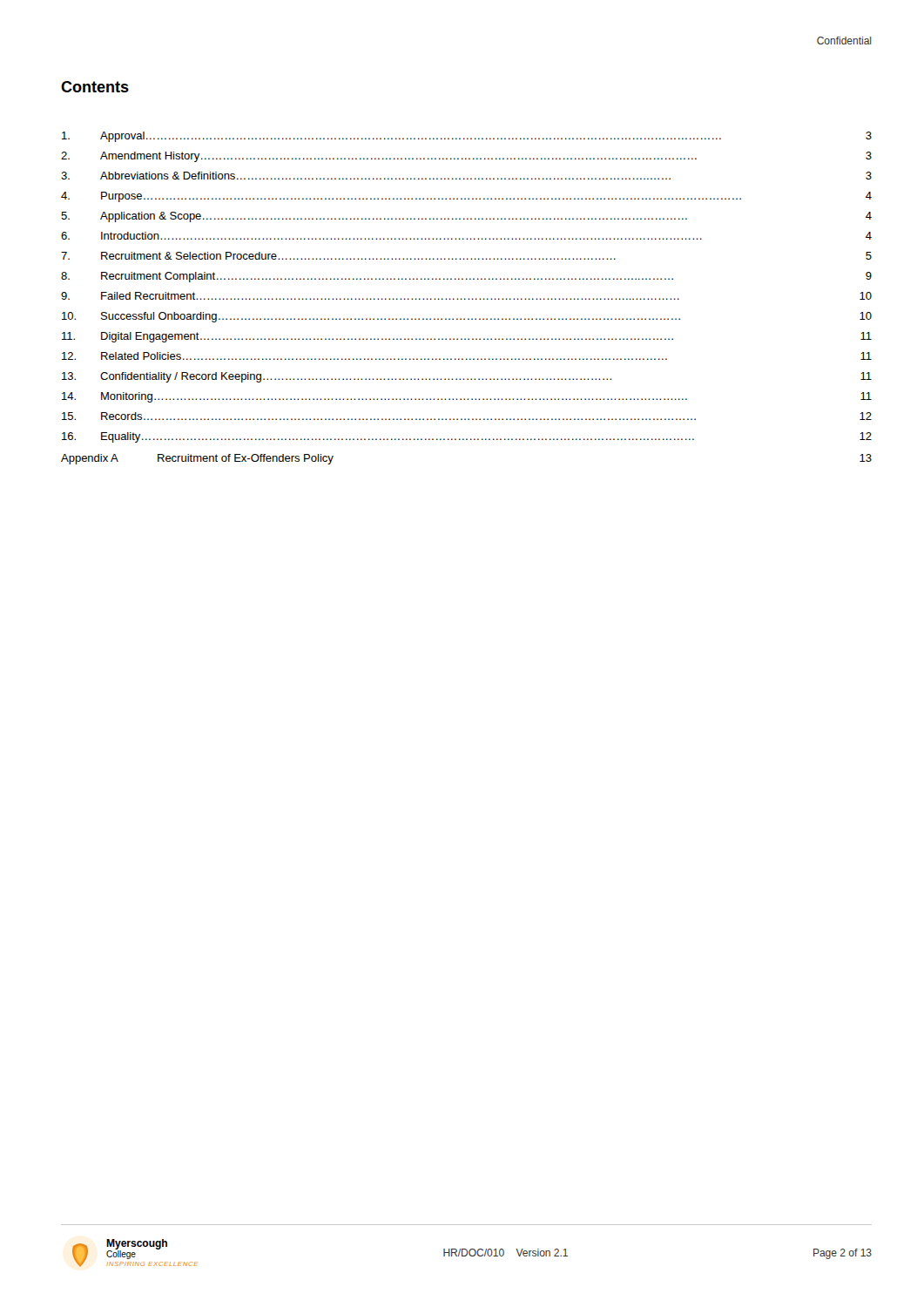
Task: Select the list item containing "13. Confidentiality / Record"
Action: pos(466,376)
